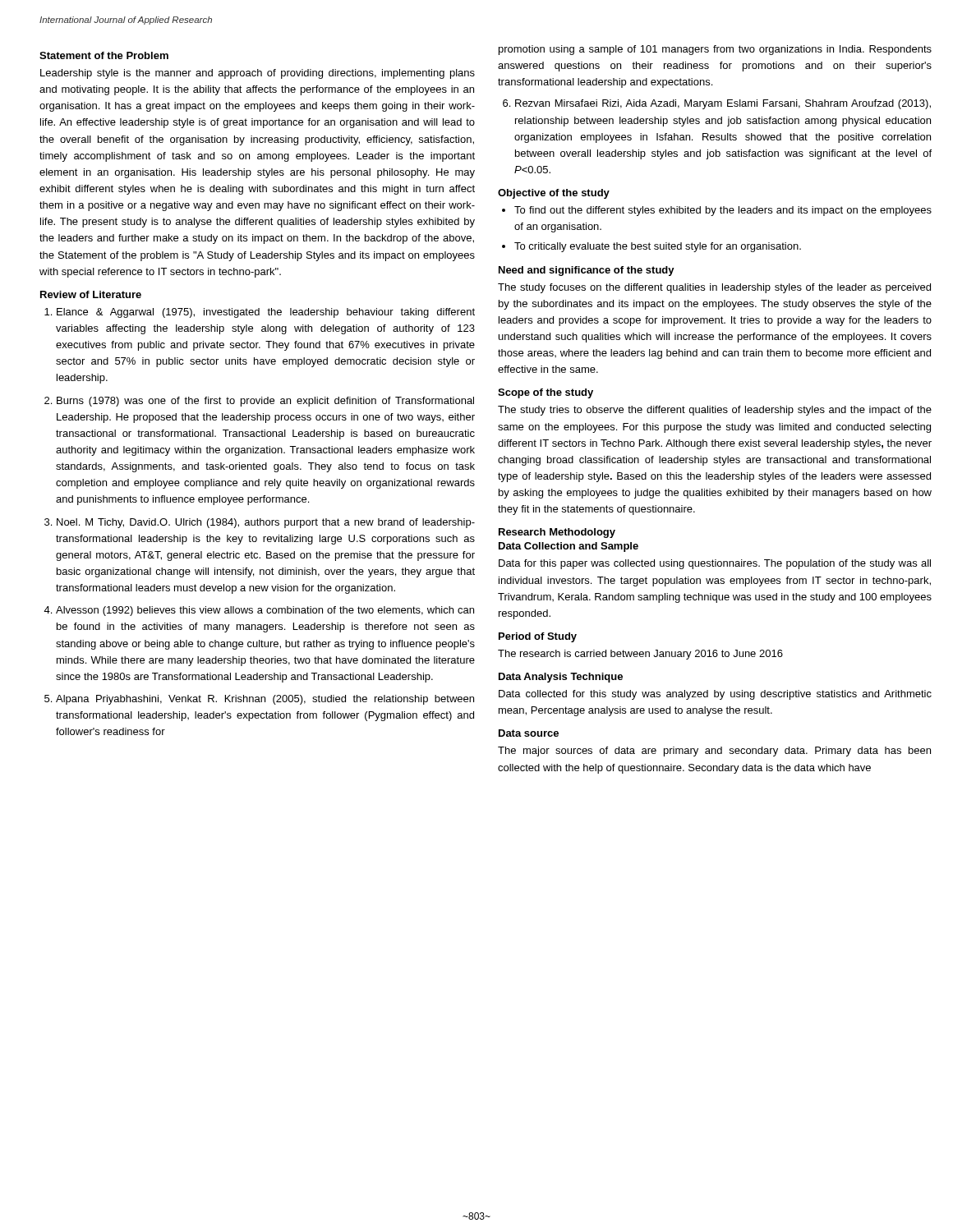Find the text block with the text "promotion using a sample of 101 managers"
The width and height of the screenshot is (953, 1232).
pyautogui.click(x=715, y=65)
